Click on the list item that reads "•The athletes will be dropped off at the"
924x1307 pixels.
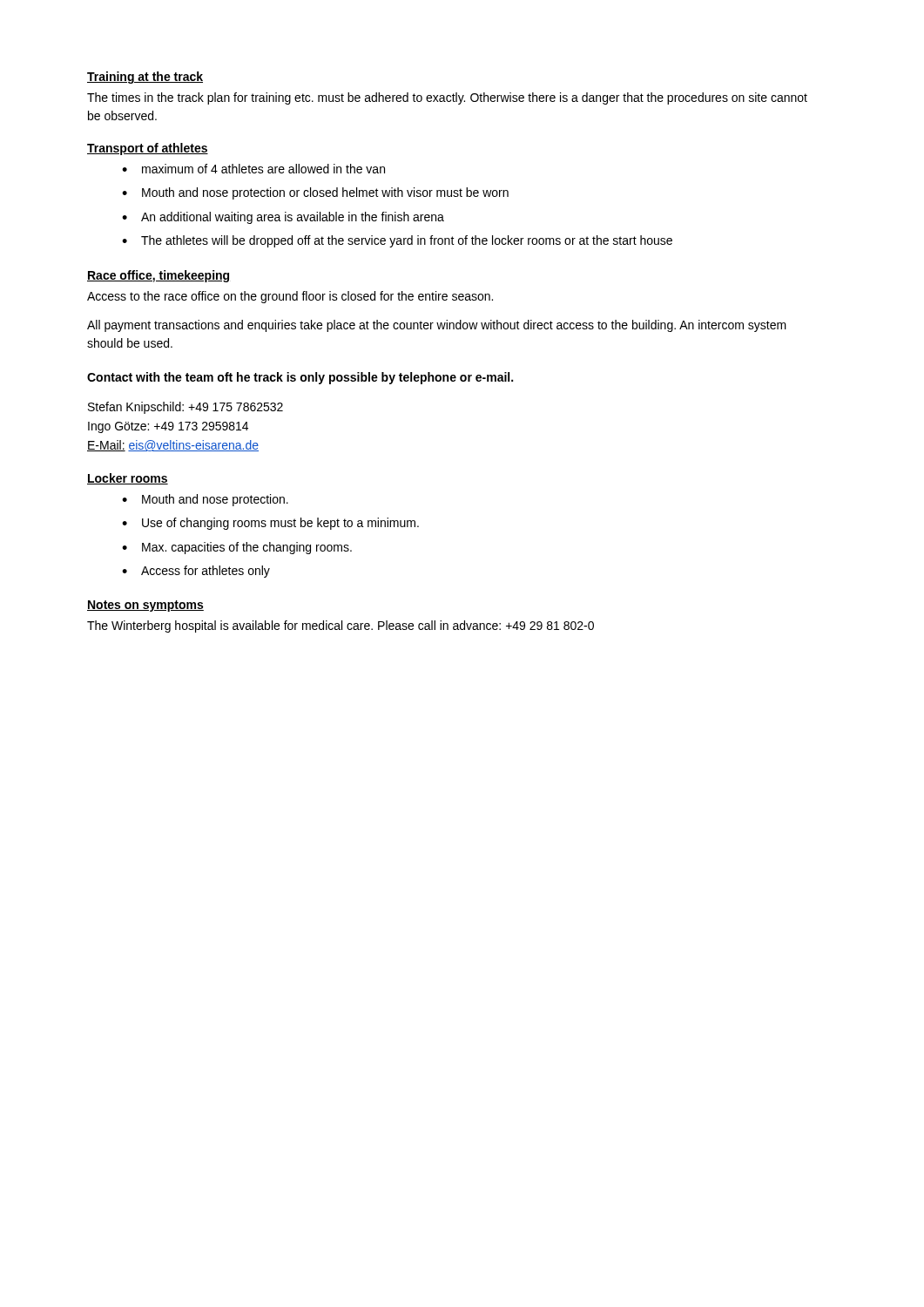pyautogui.click(x=397, y=242)
